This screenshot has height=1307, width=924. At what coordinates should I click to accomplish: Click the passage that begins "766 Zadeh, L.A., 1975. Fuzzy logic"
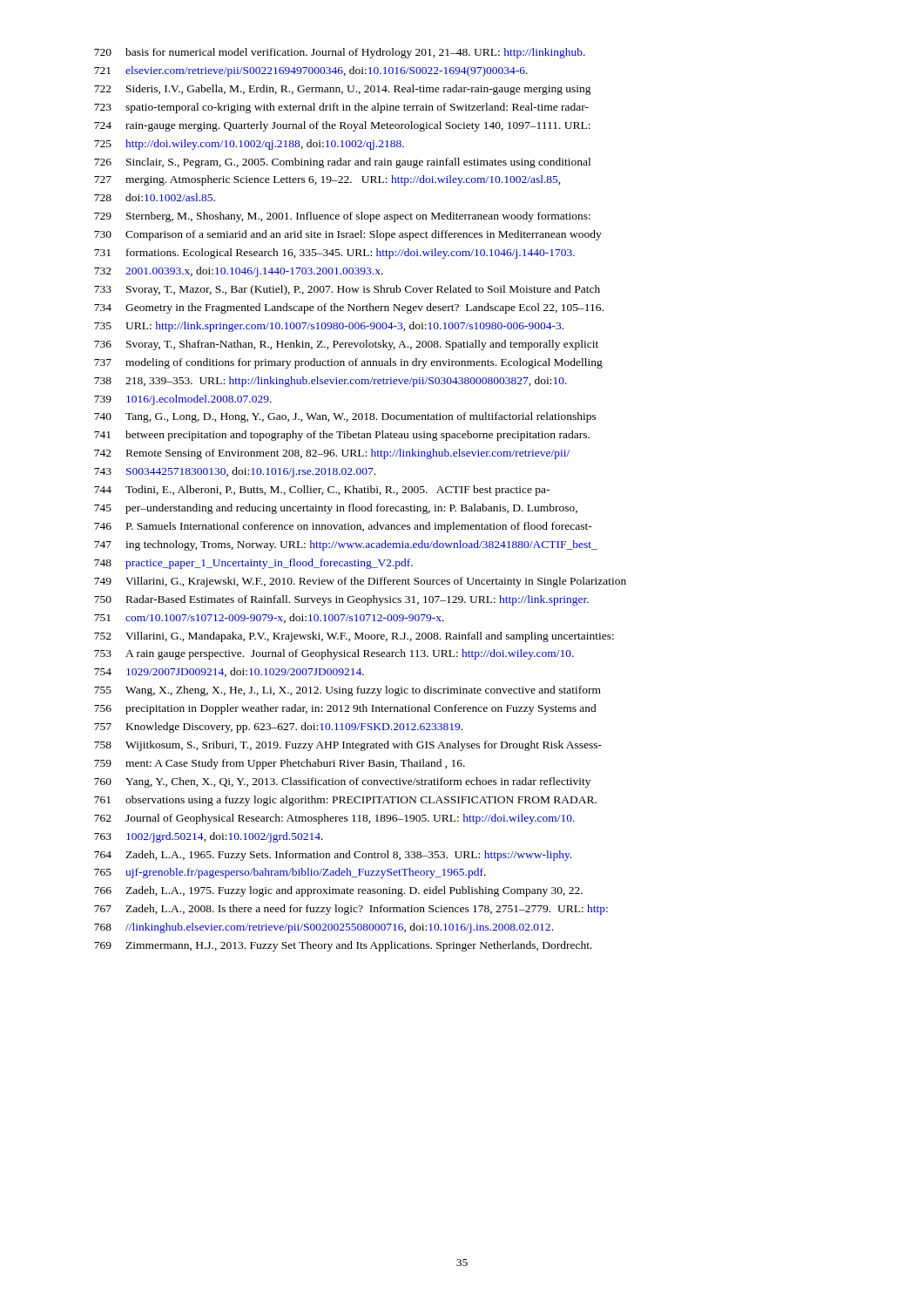click(462, 891)
